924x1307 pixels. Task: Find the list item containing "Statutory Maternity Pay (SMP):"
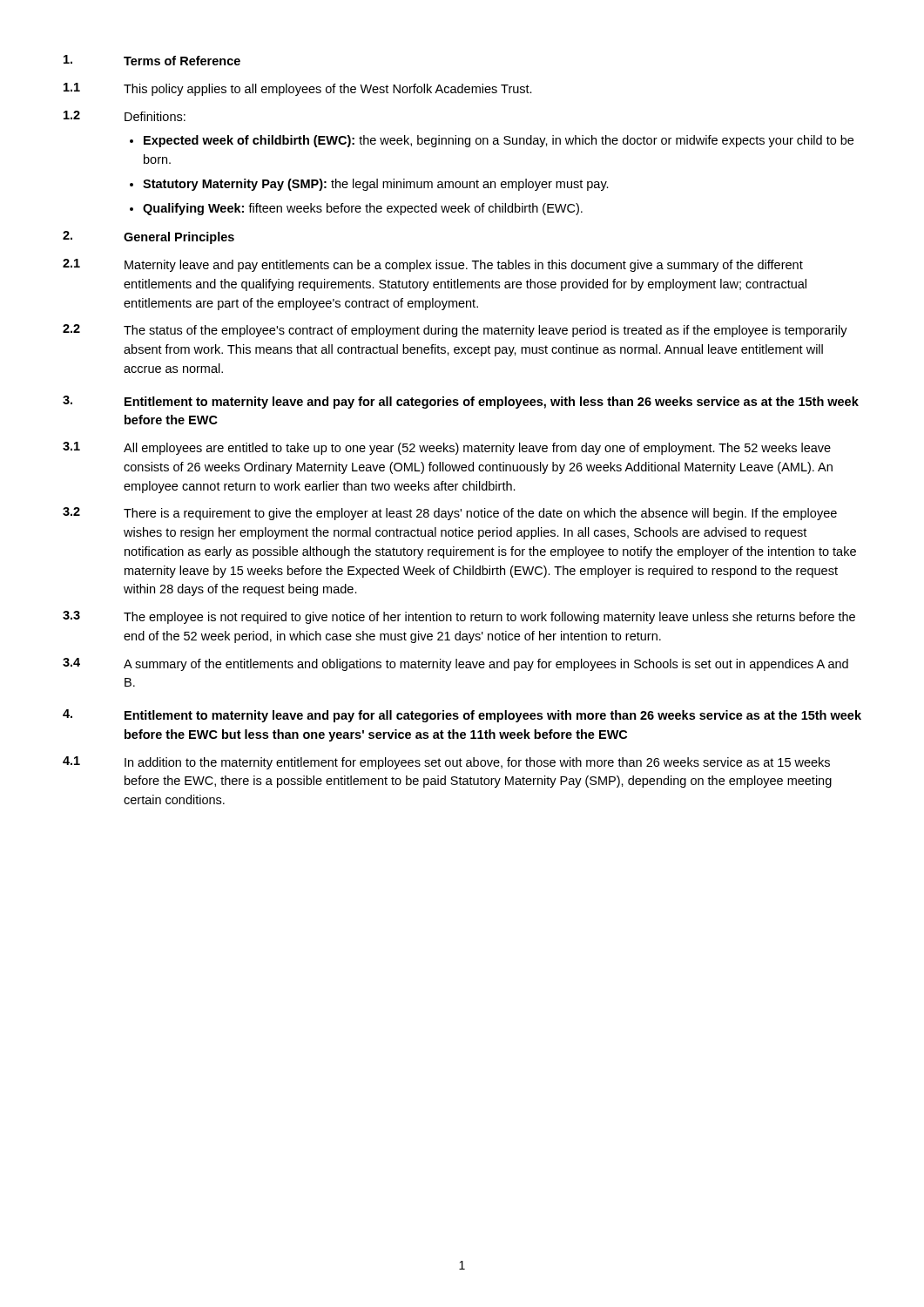pyautogui.click(x=376, y=184)
